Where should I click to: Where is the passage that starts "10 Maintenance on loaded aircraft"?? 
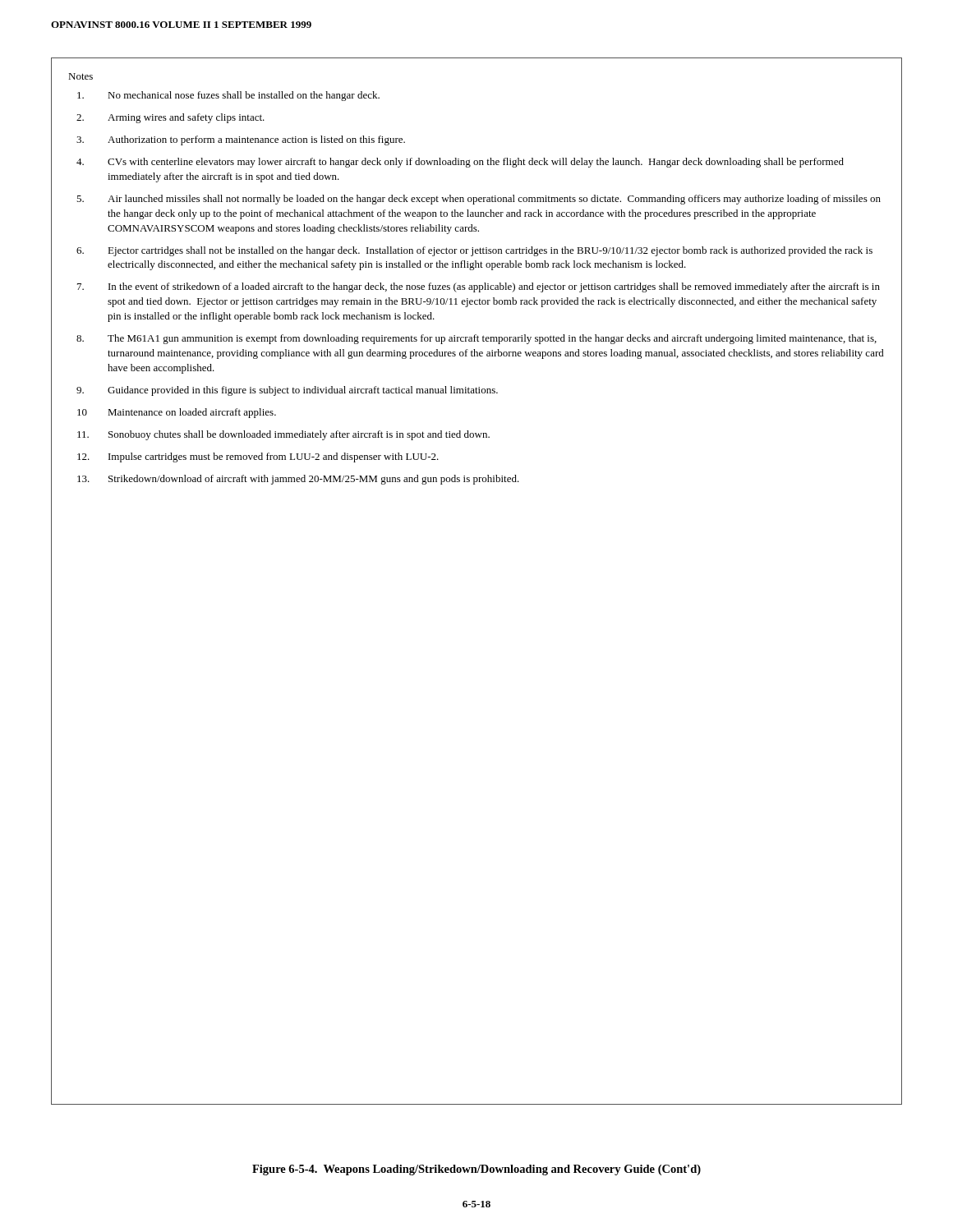pyautogui.click(x=177, y=413)
